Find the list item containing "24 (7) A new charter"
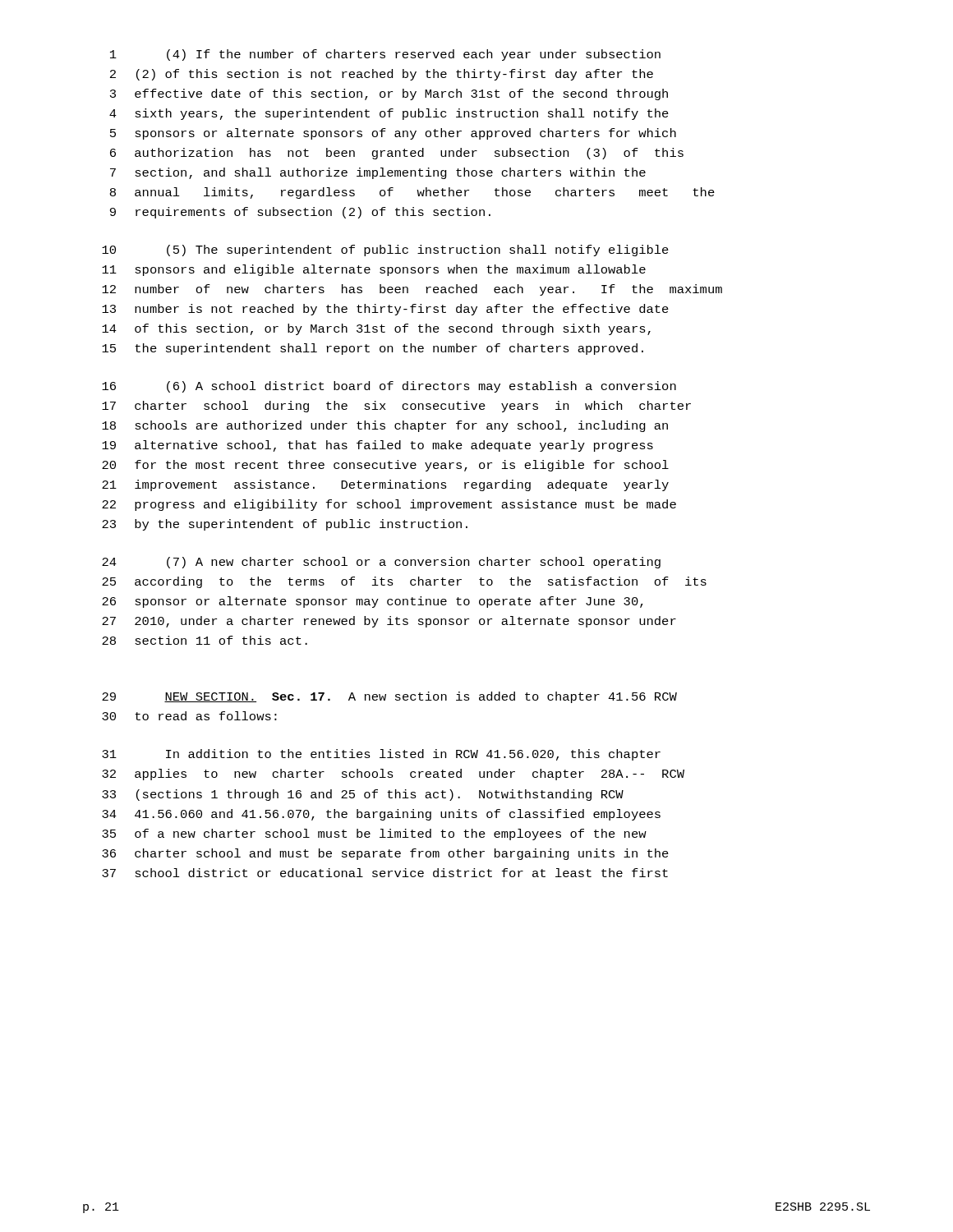This screenshot has width=953, height=1232. [x=476, y=602]
